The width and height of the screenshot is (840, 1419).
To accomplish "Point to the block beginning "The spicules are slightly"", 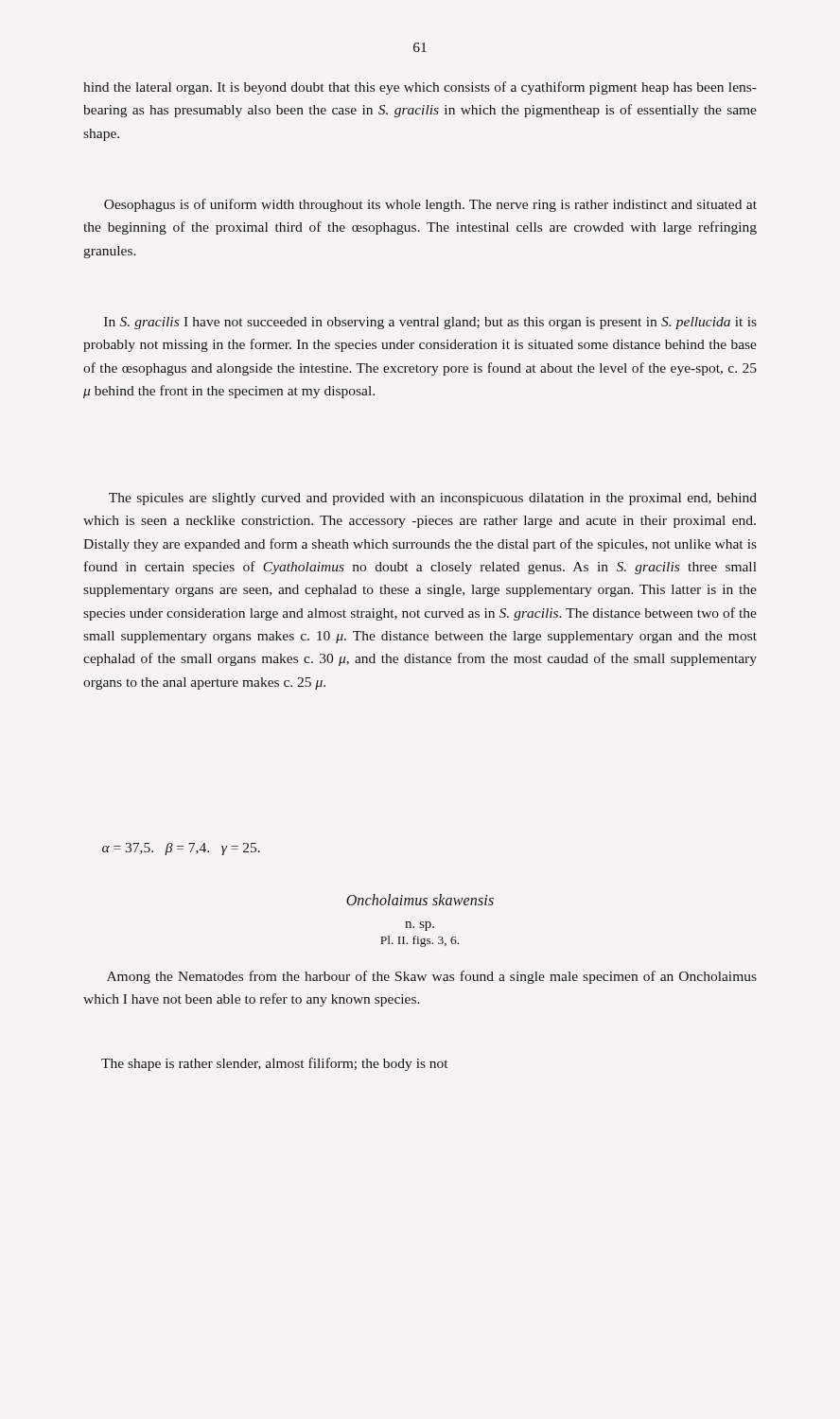I will [420, 589].
